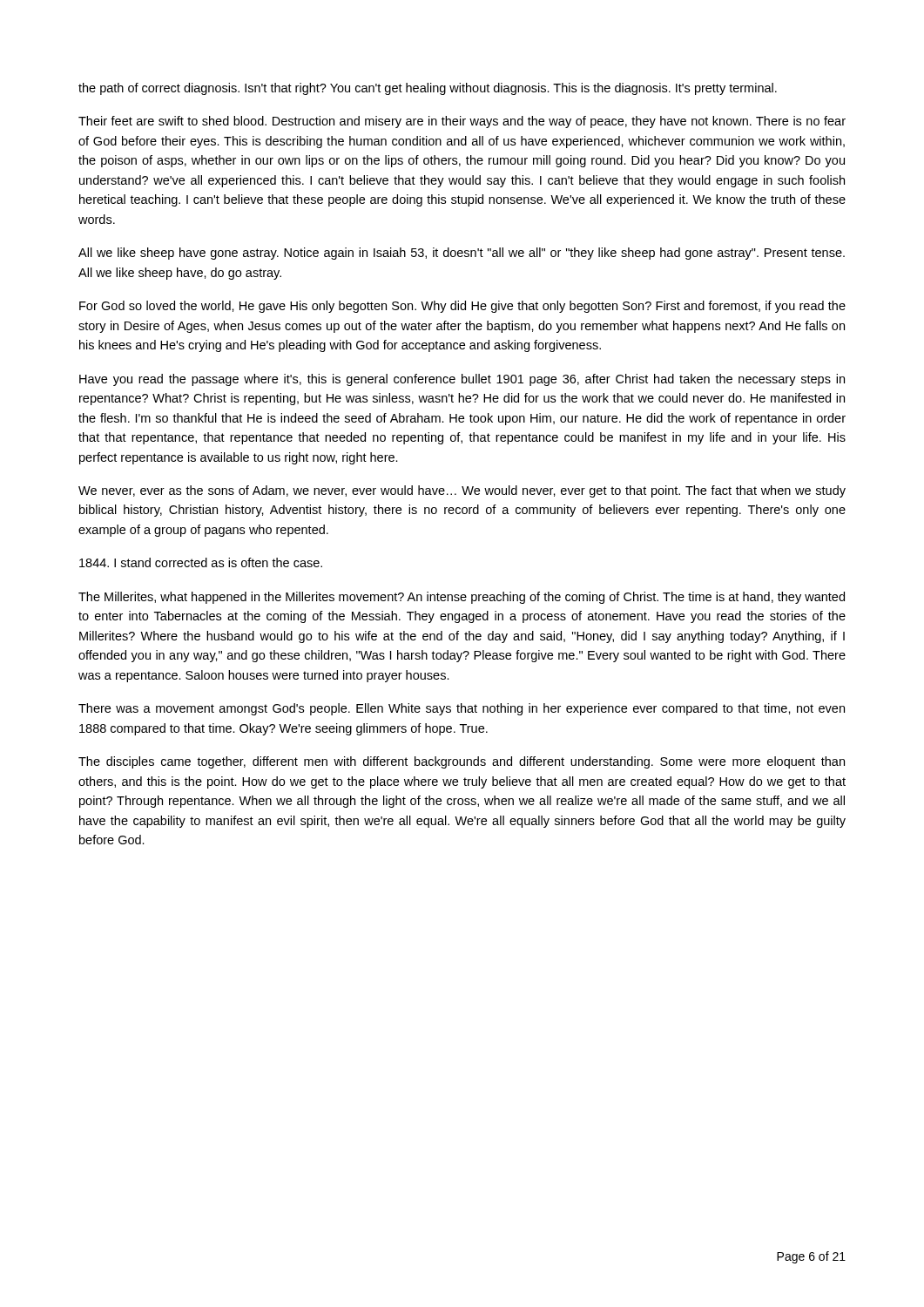This screenshot has height=1307, width=924.
Task: Navigate to the text starting "All we like sheep have"
Action: pyautogui.click(x=462, y=263)
